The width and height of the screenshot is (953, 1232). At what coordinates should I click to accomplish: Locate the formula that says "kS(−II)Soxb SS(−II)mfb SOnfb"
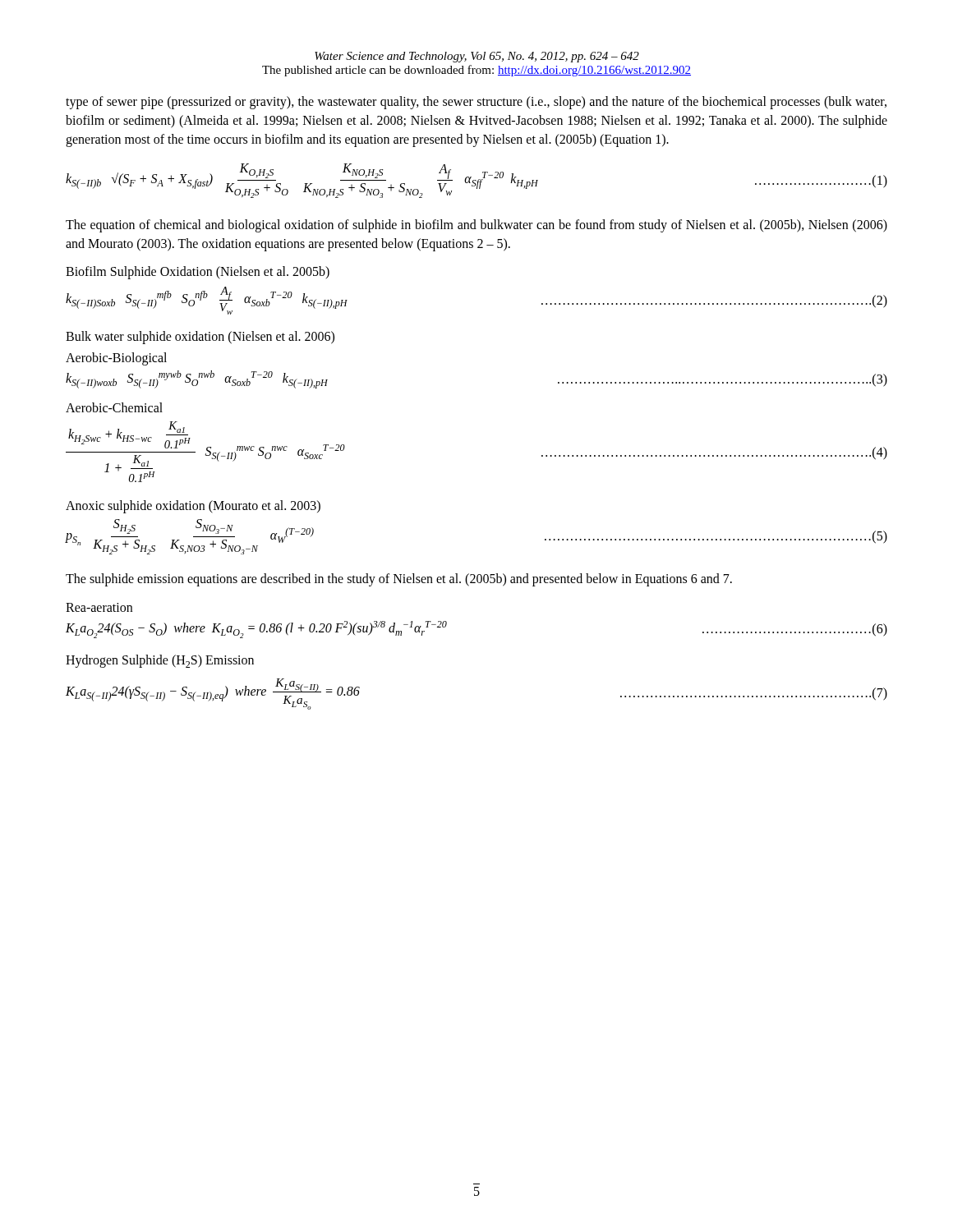[194, 301]
